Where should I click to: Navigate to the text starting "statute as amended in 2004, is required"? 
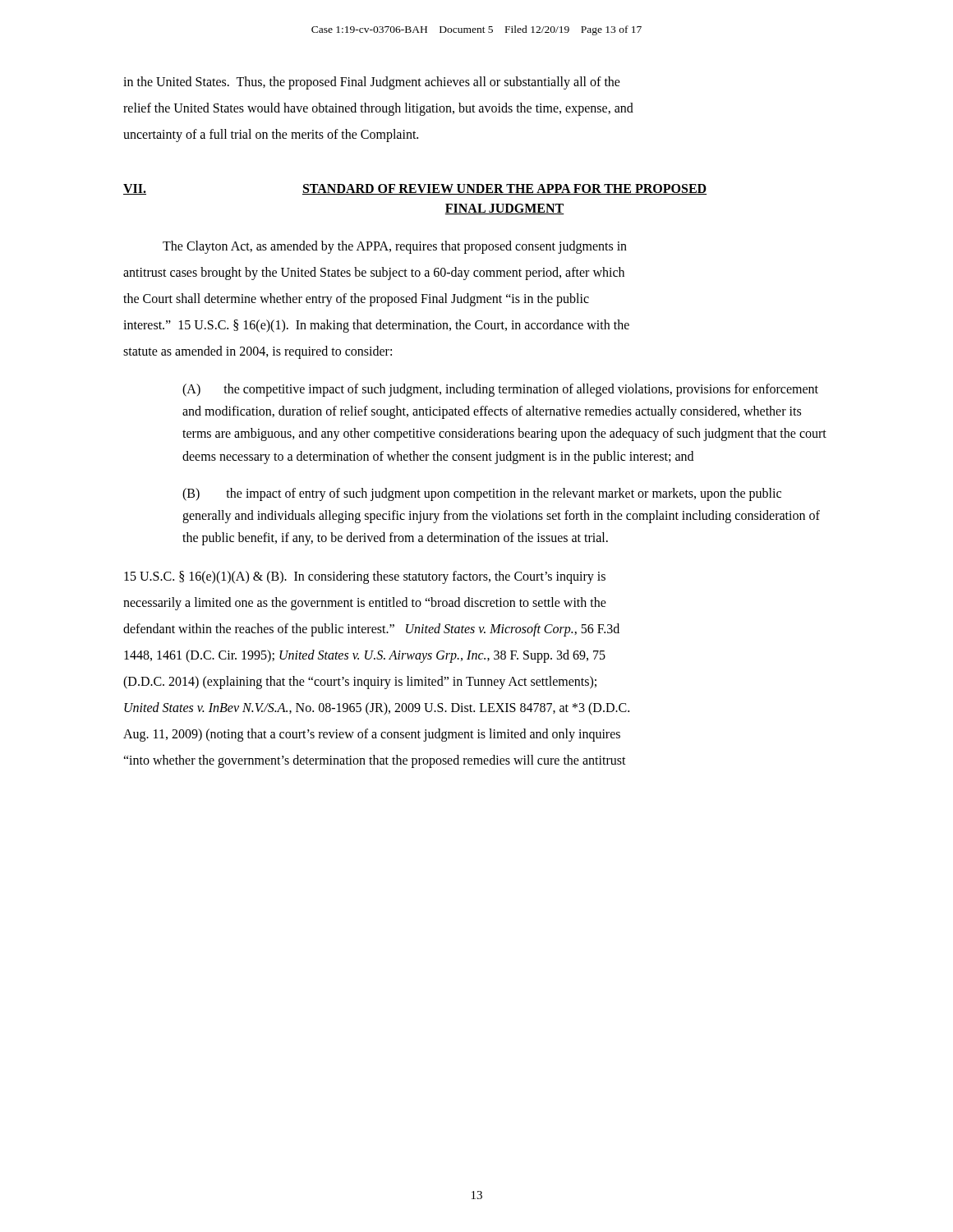coord(258,351)
